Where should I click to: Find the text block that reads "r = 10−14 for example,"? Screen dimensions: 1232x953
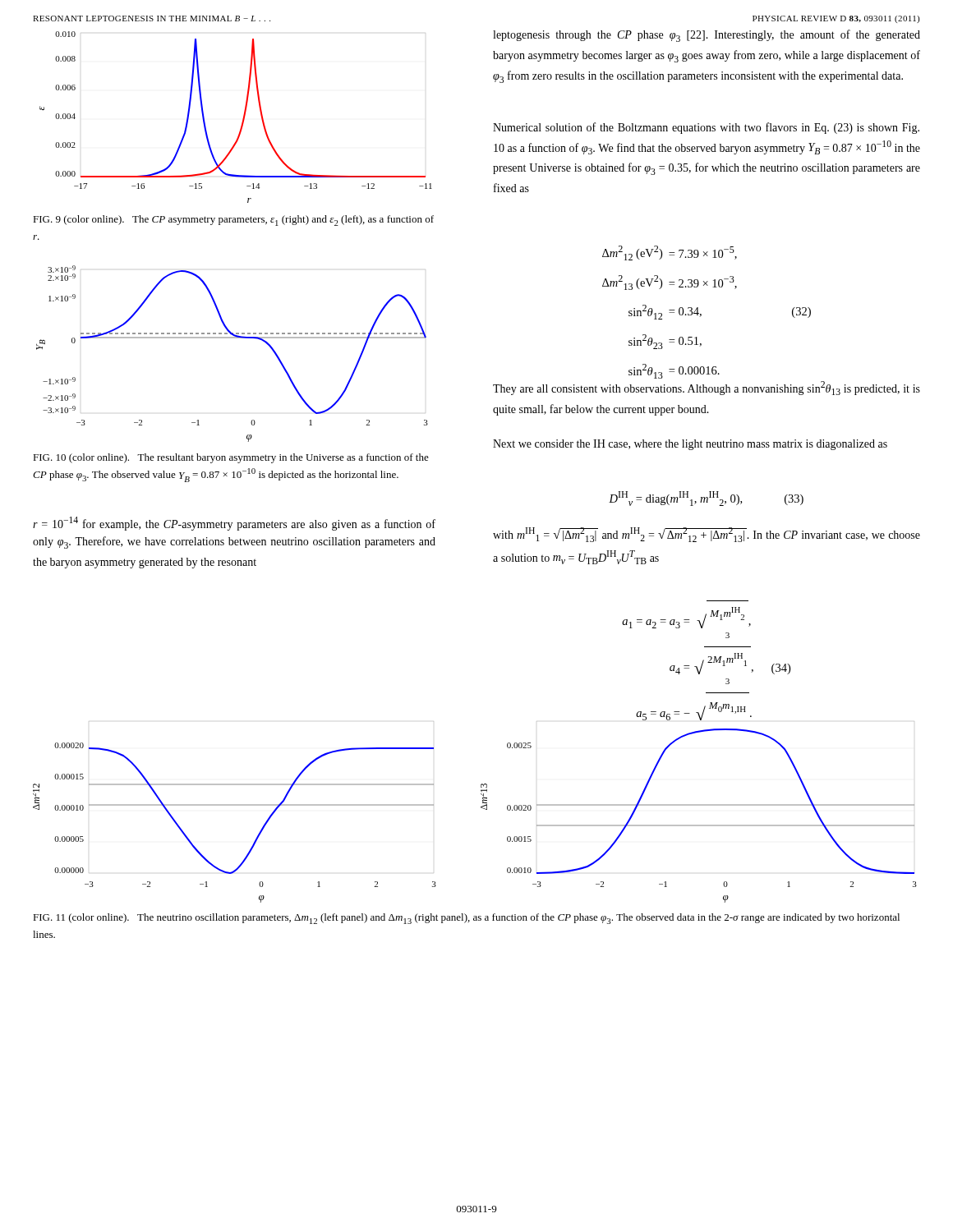(234, 542)
